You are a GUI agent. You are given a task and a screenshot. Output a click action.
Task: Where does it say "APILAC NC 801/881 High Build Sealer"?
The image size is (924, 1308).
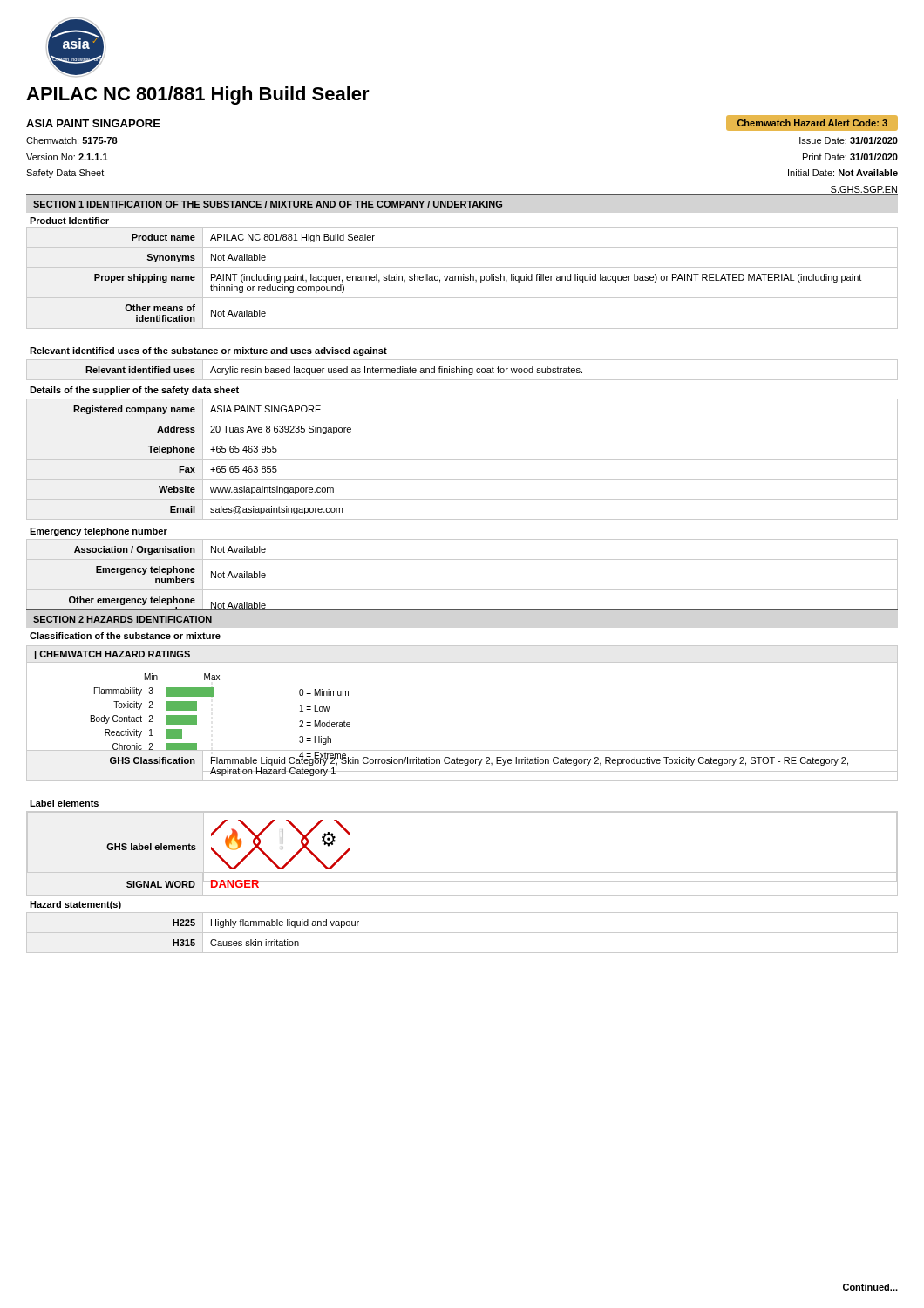(x=198, y=94)
